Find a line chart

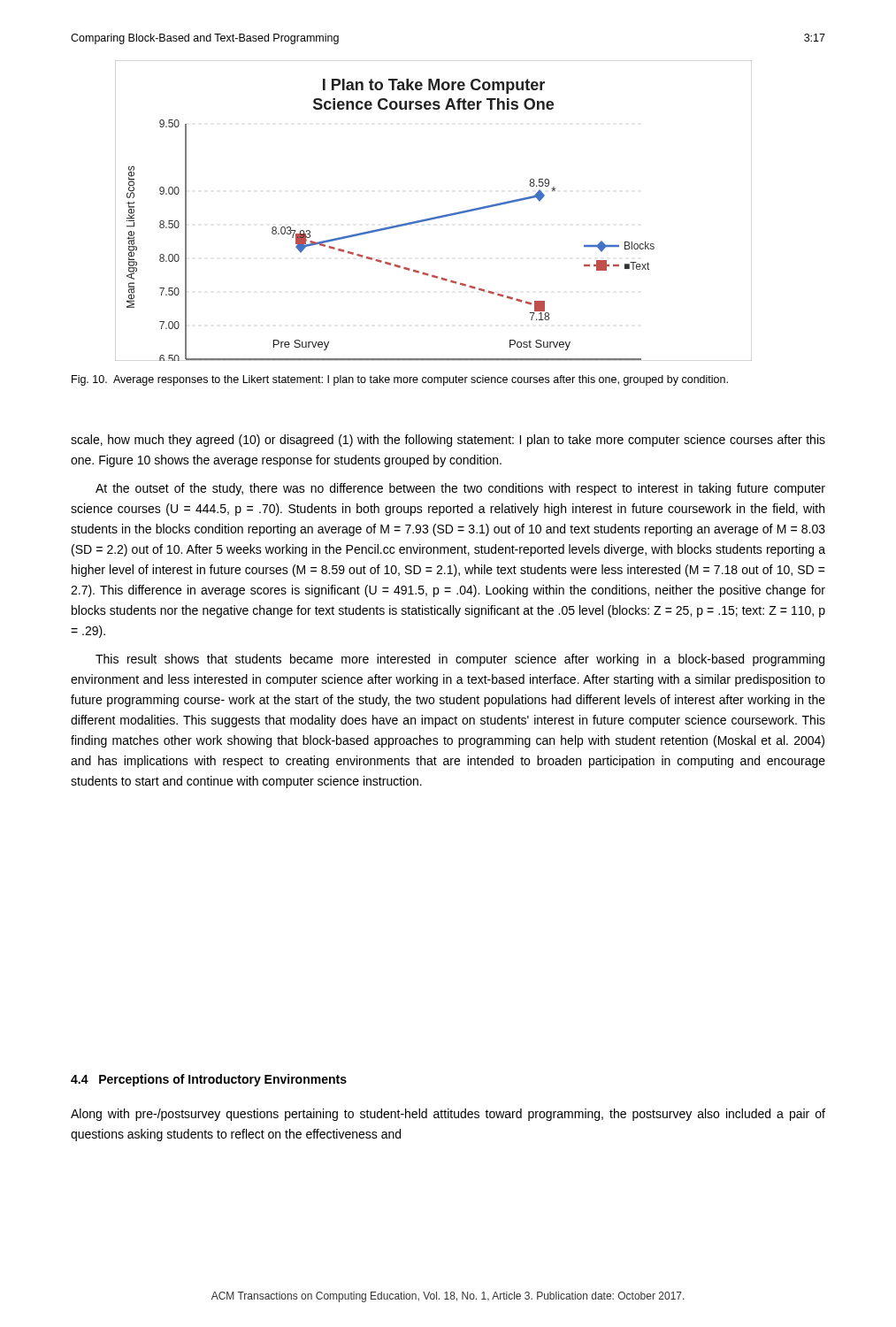point(433,212)
